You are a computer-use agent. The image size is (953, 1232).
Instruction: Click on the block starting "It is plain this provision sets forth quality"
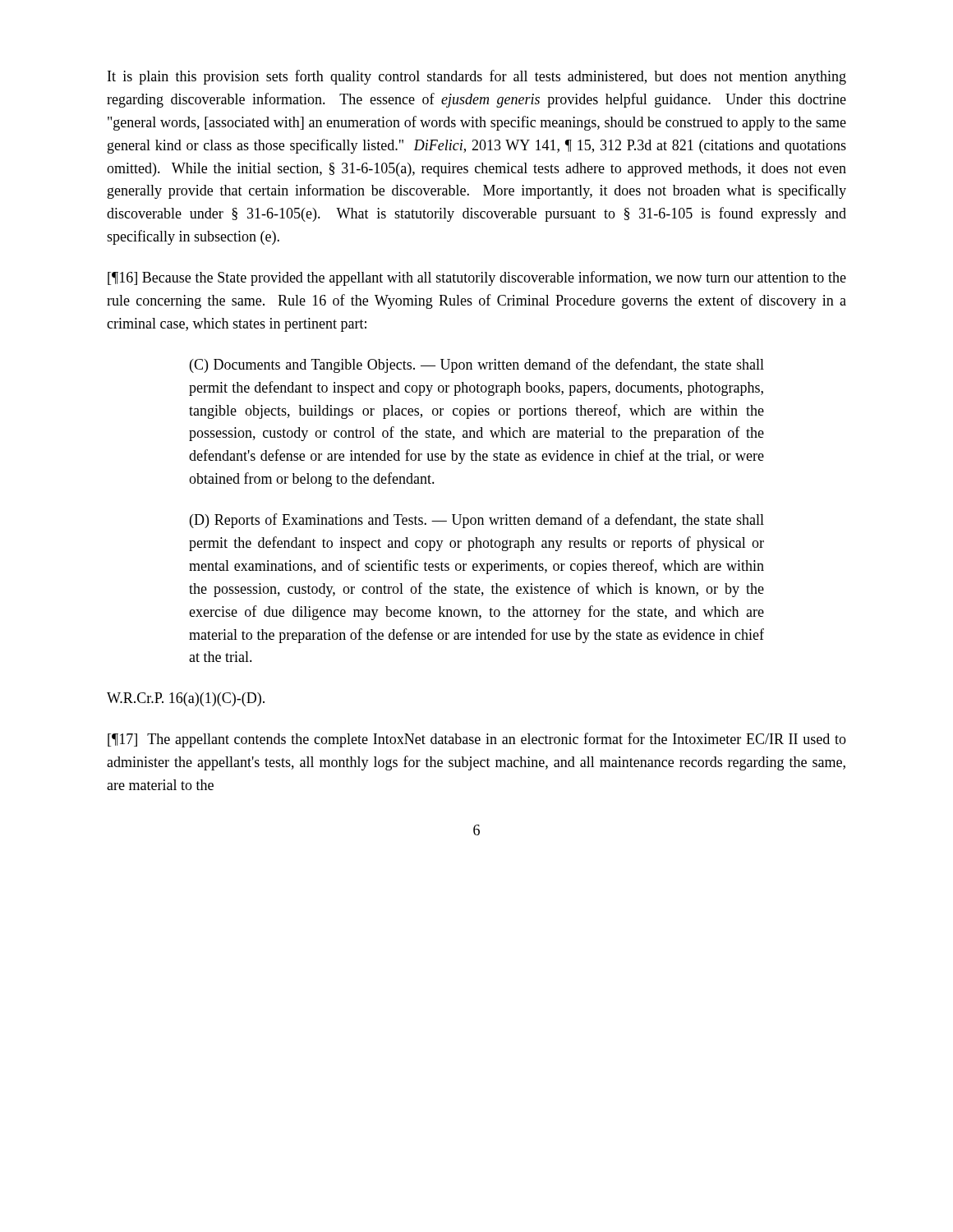(x=476, y=157)
